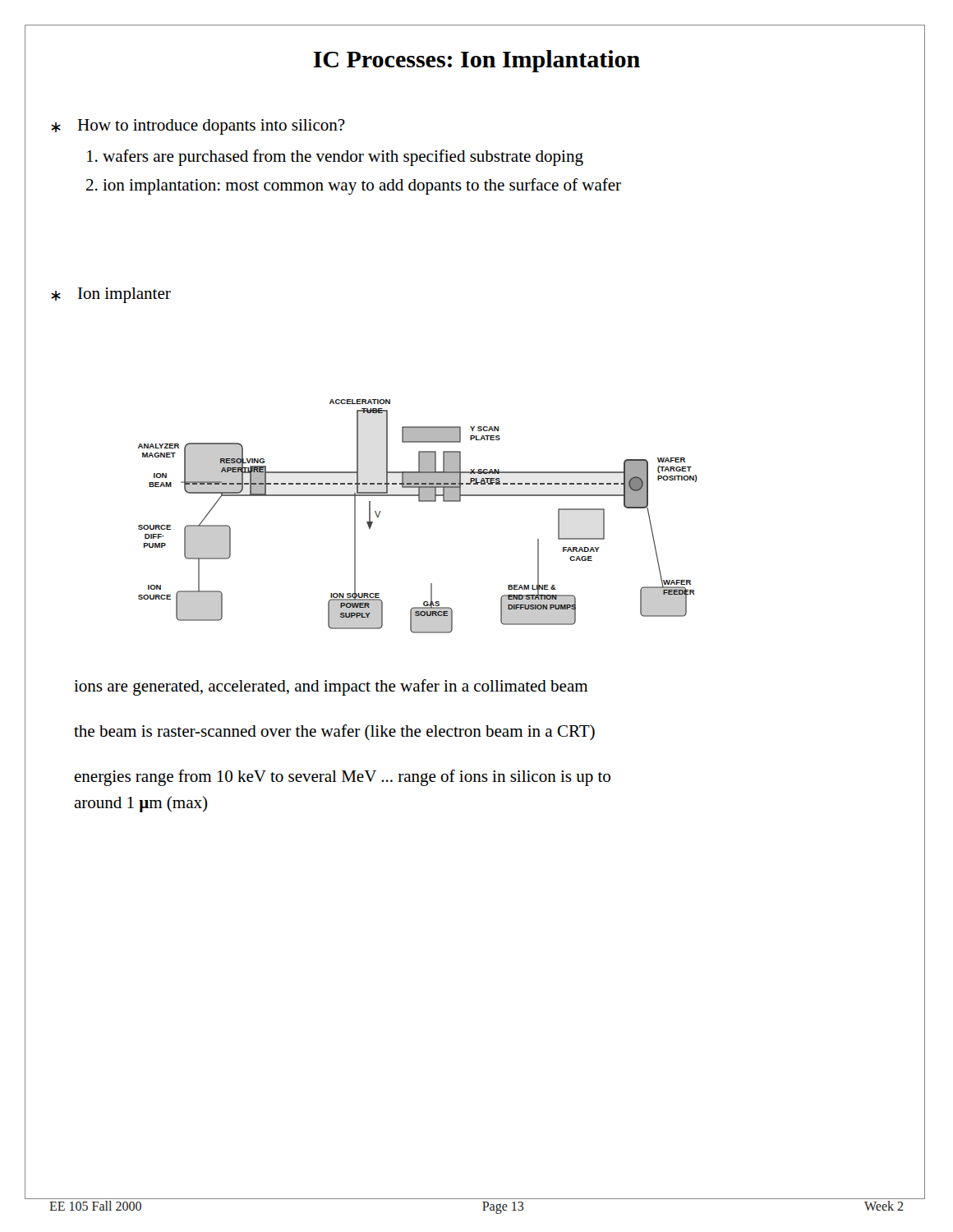
Task: Locate the text block that says "the beam is raster-scanned over the"
Action: point(335,731)
